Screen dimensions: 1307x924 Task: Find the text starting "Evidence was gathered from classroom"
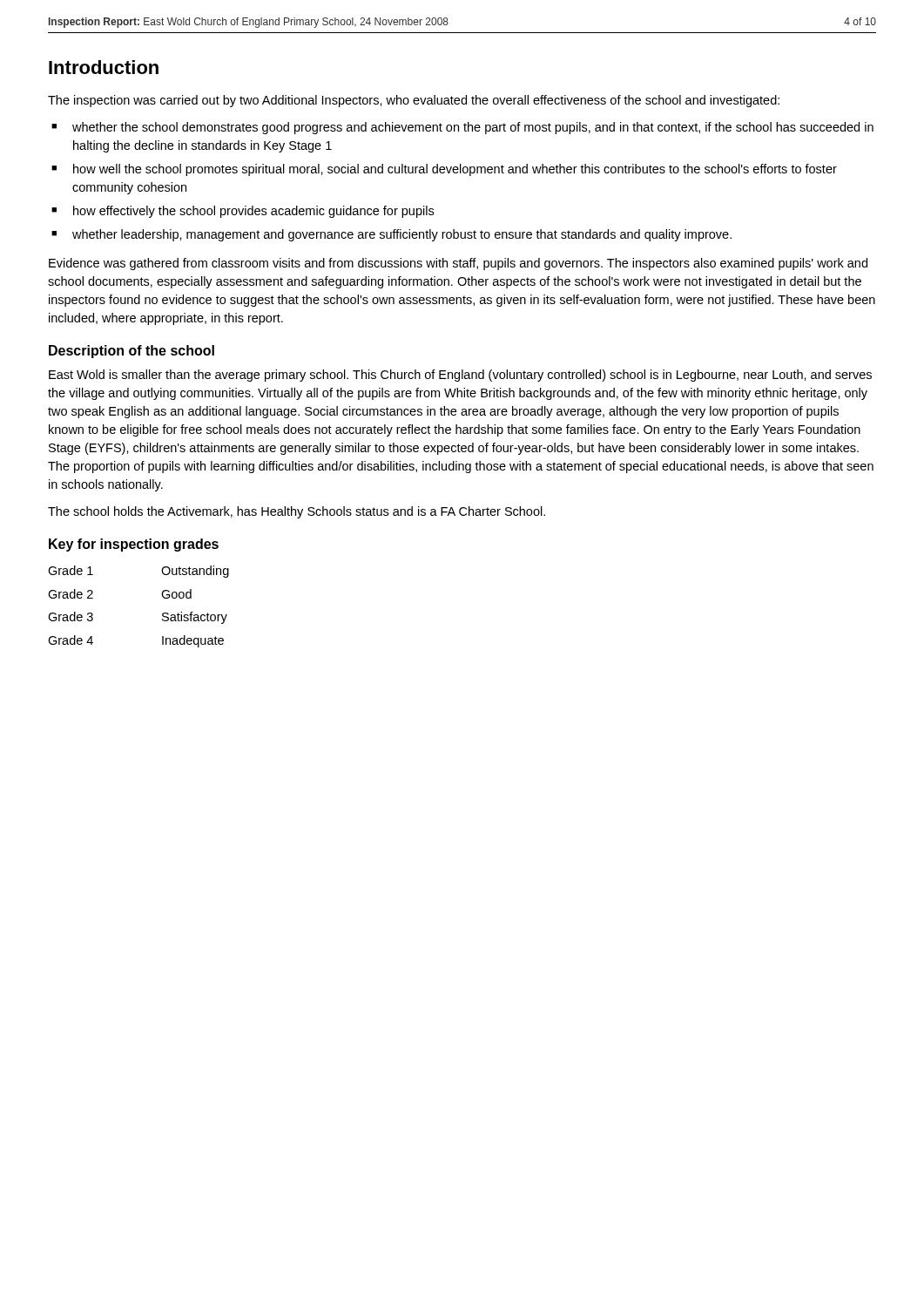pos(462,291)
